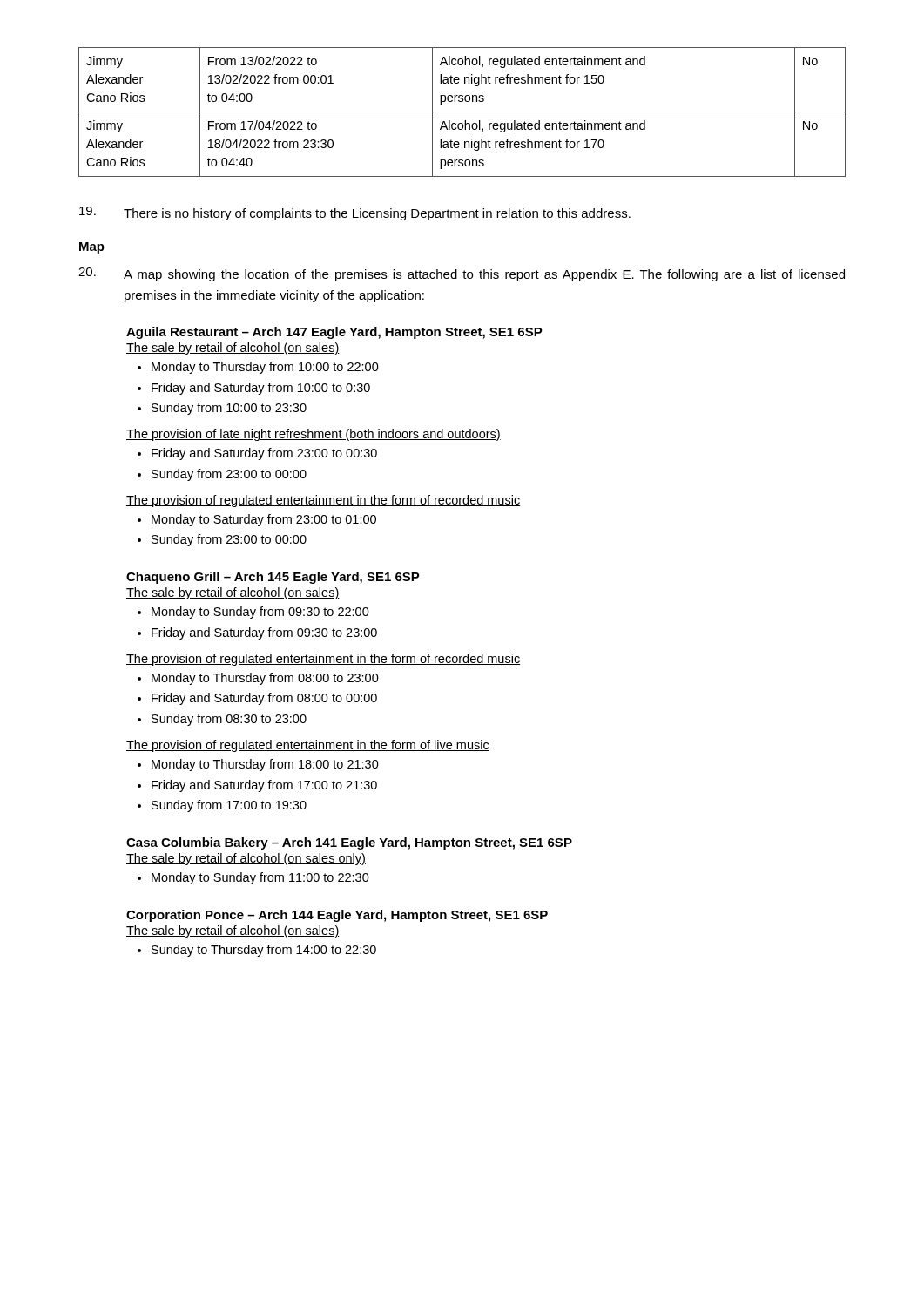
Task: Where does it say "Sunday from 17:00 to 19:30"?
Action: point(229,805)
